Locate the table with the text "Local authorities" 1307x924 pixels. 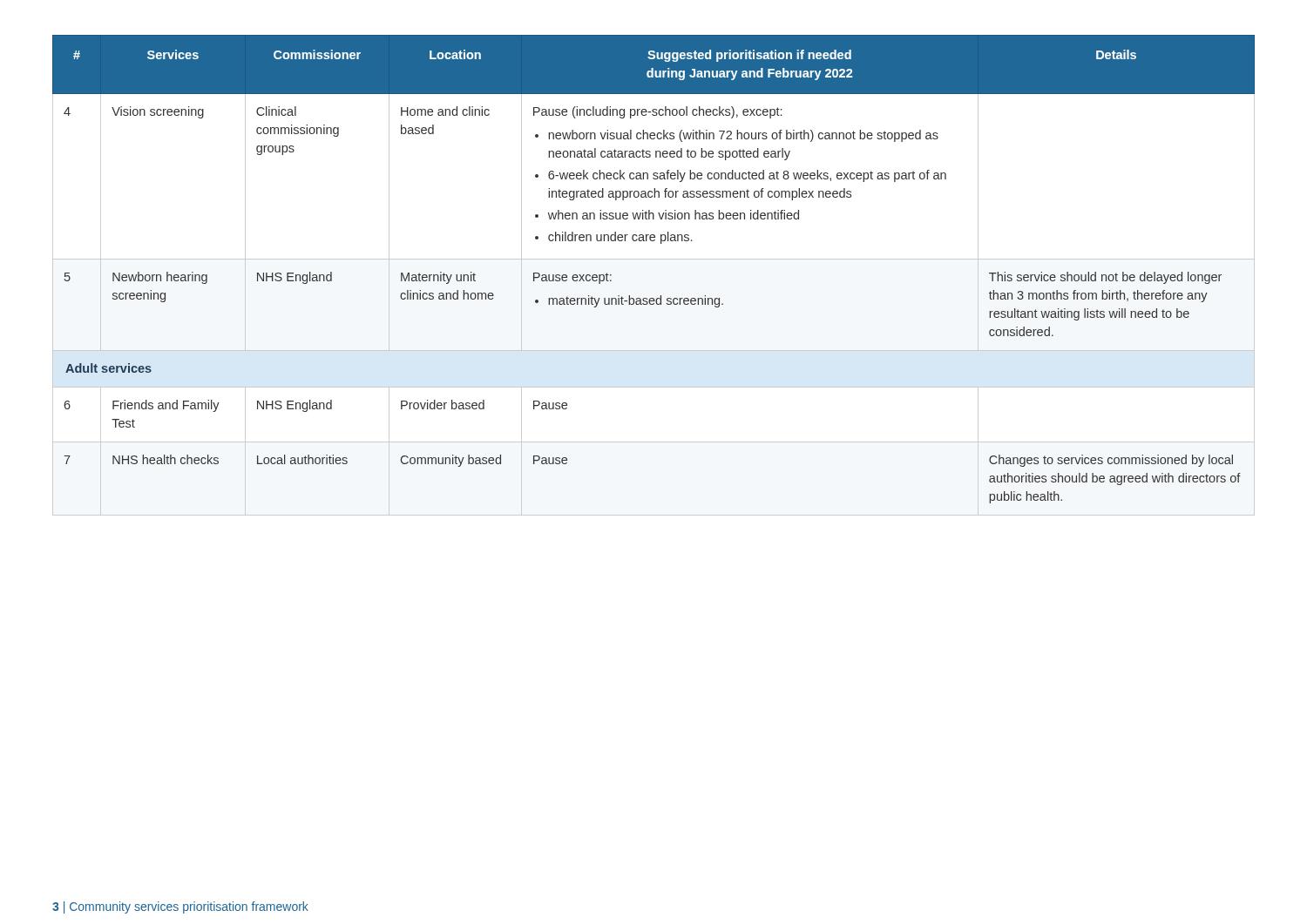click(654, 275)
